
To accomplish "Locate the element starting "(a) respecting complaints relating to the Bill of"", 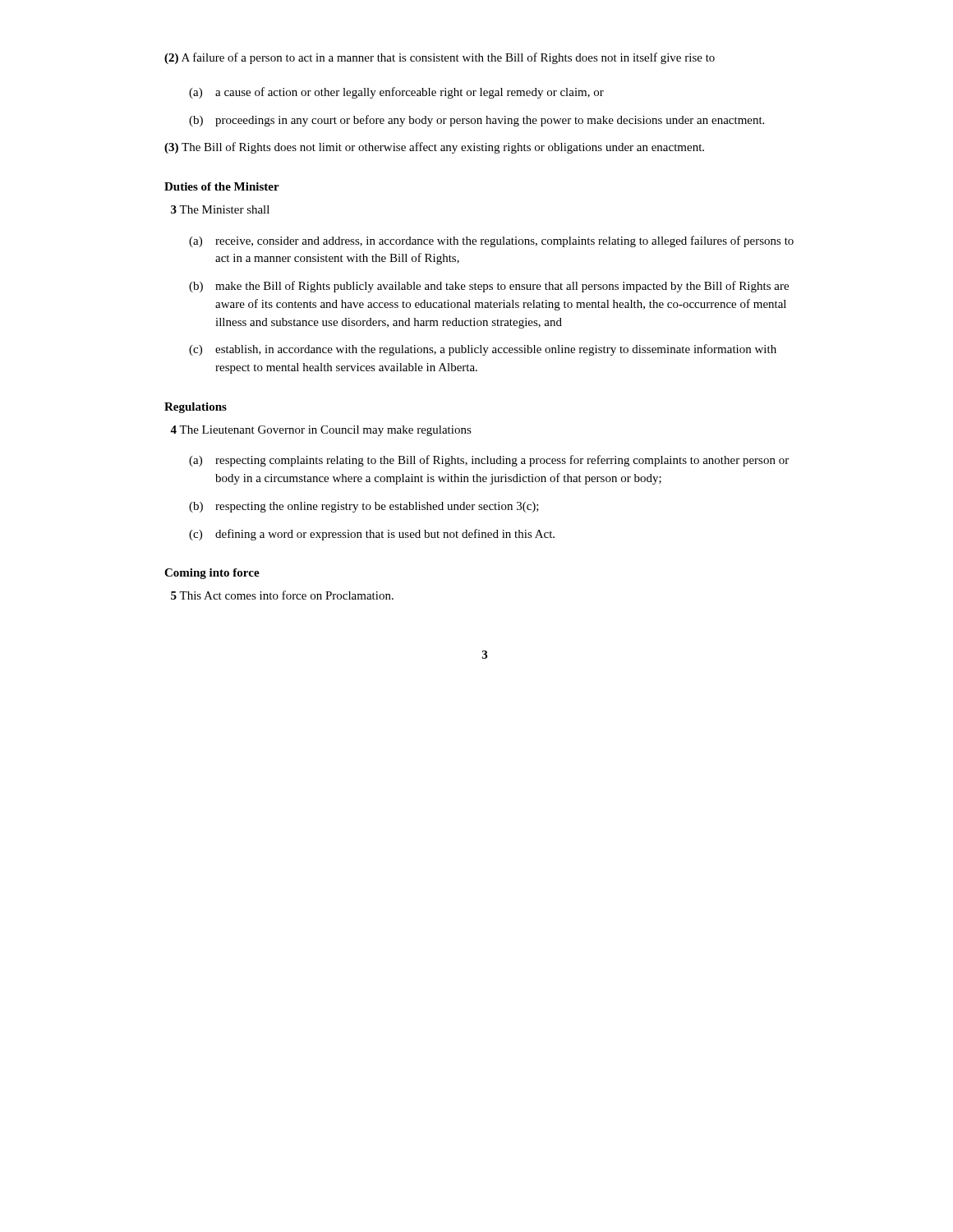I will 497,470.
